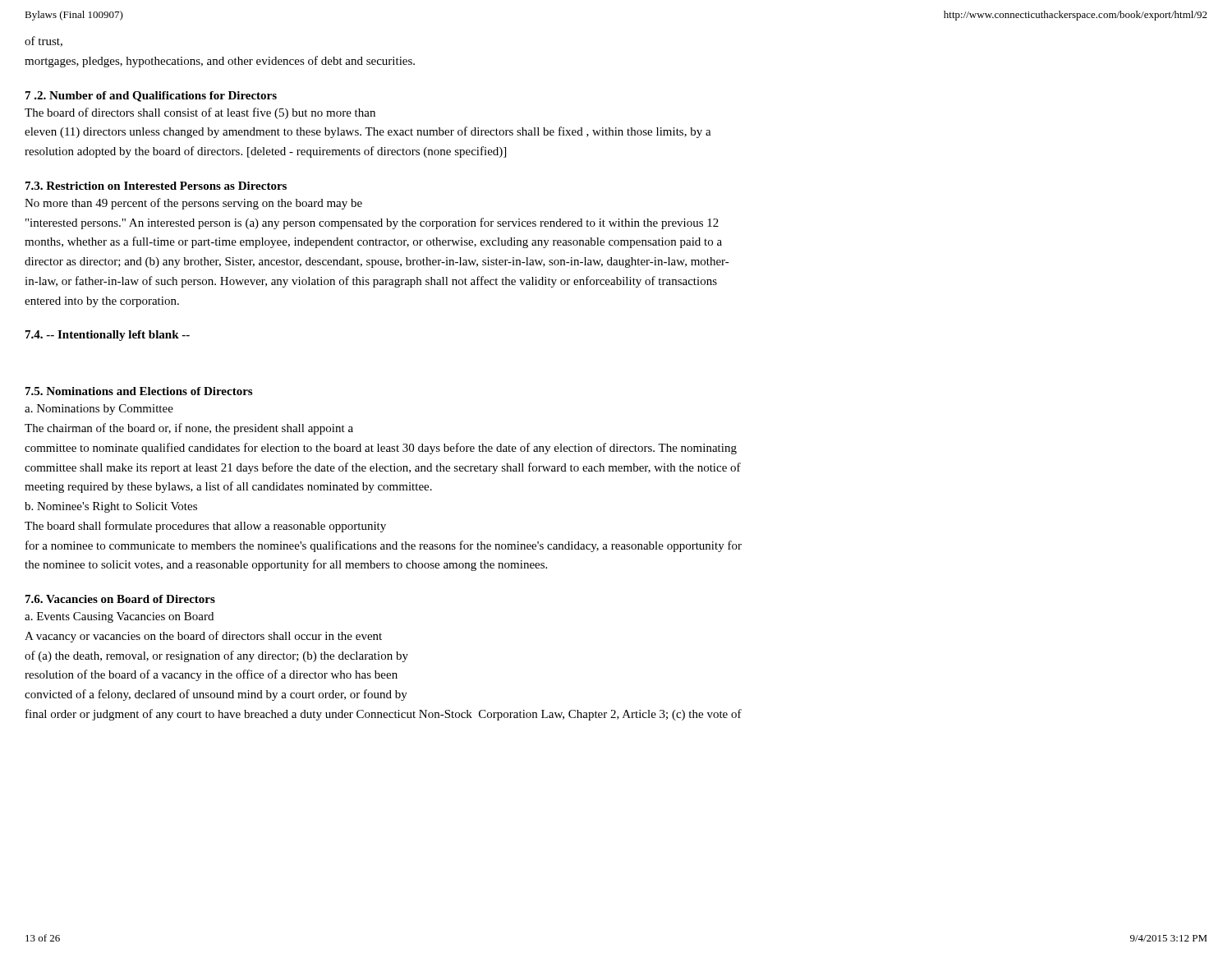Screen dimensions: 953x1232
Task: Locate the block starting ""interested persons." An interested person is (a)"
Action: pos(372,222)
